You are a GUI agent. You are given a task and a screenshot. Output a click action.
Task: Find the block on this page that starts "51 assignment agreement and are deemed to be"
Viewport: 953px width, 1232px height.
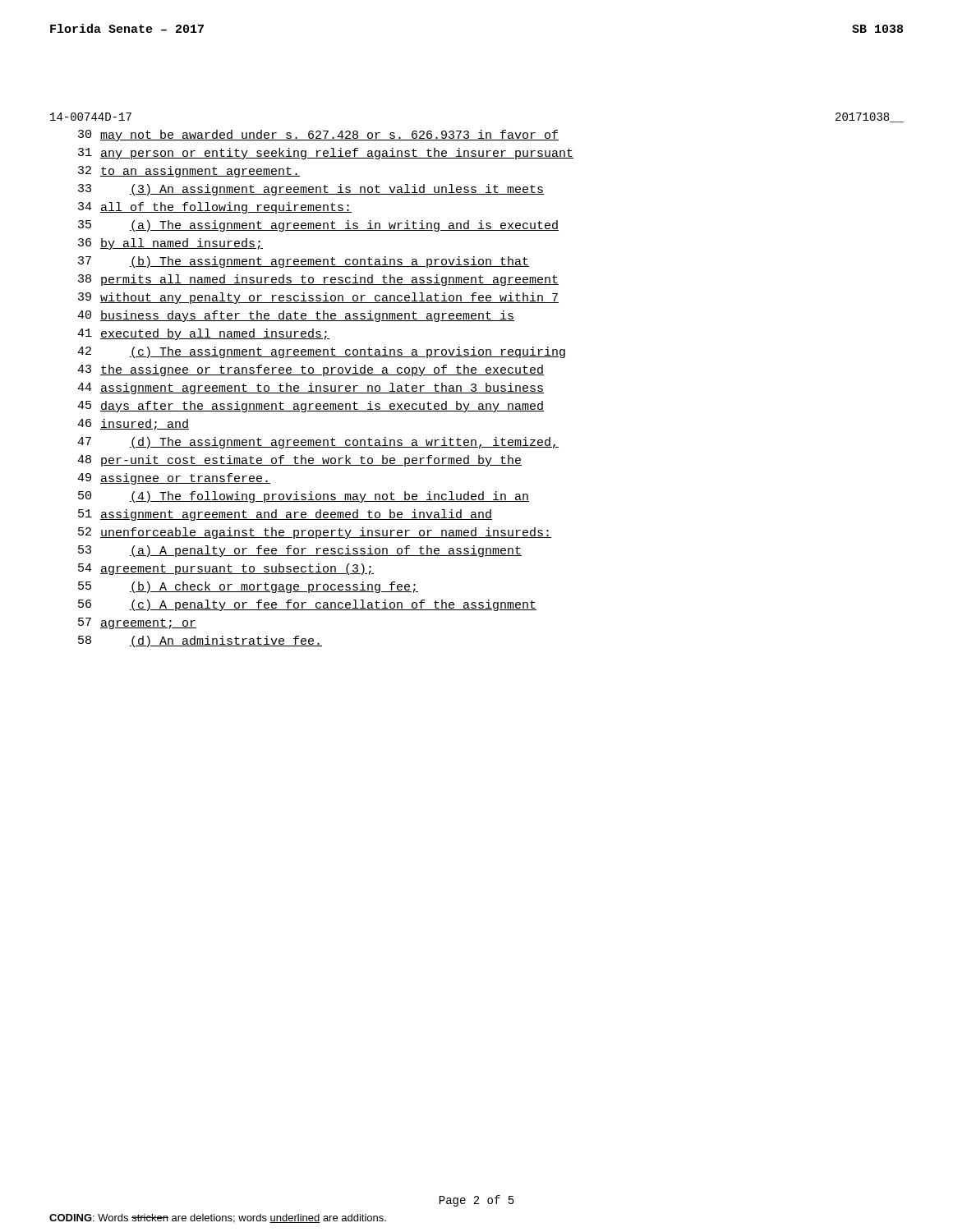click(x=476, y=516)
